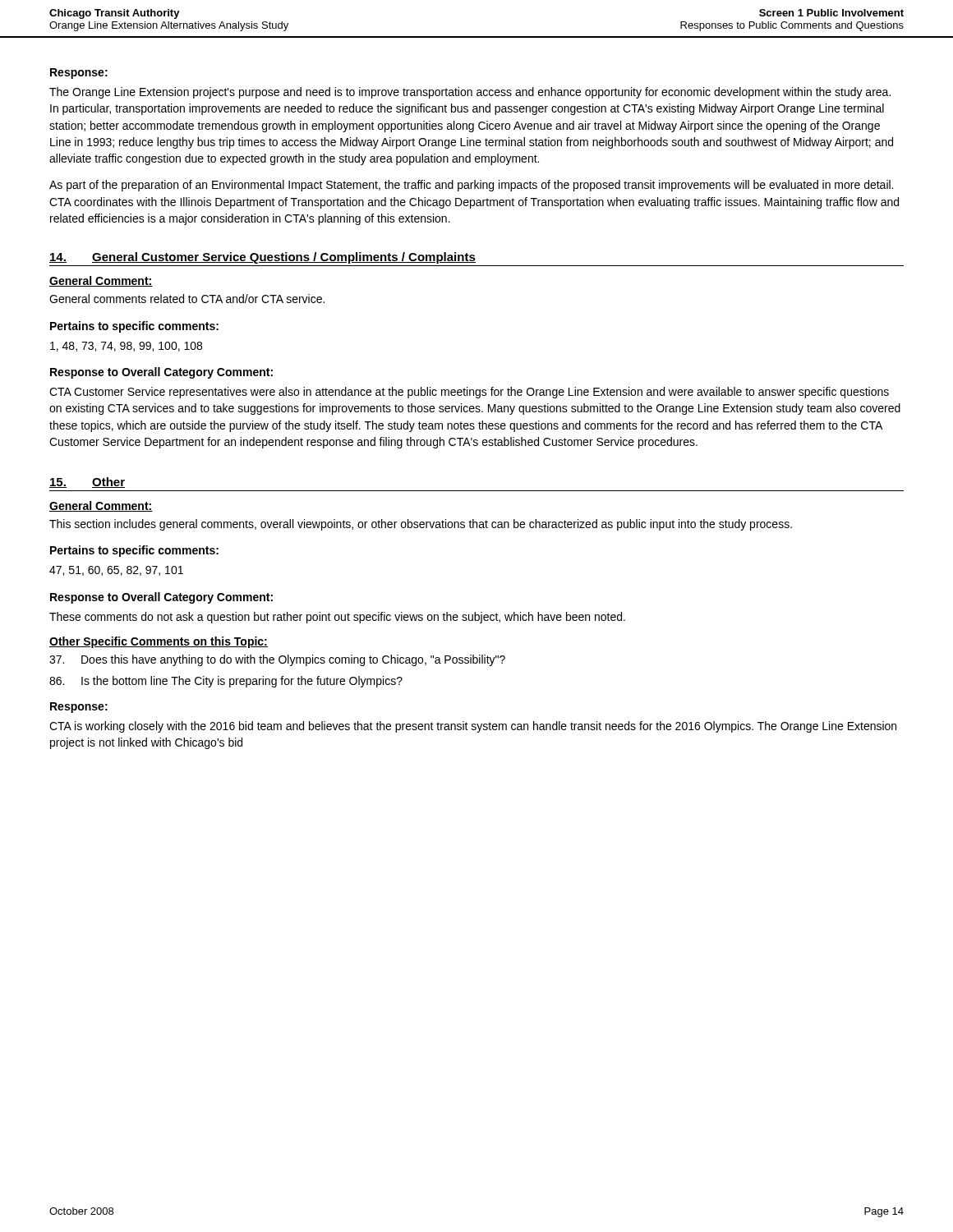Click the passage that begins "The Orange Line Extension project's purpose and need"
This screenshot has height=1232, width=953.
[x=472, y=125]
